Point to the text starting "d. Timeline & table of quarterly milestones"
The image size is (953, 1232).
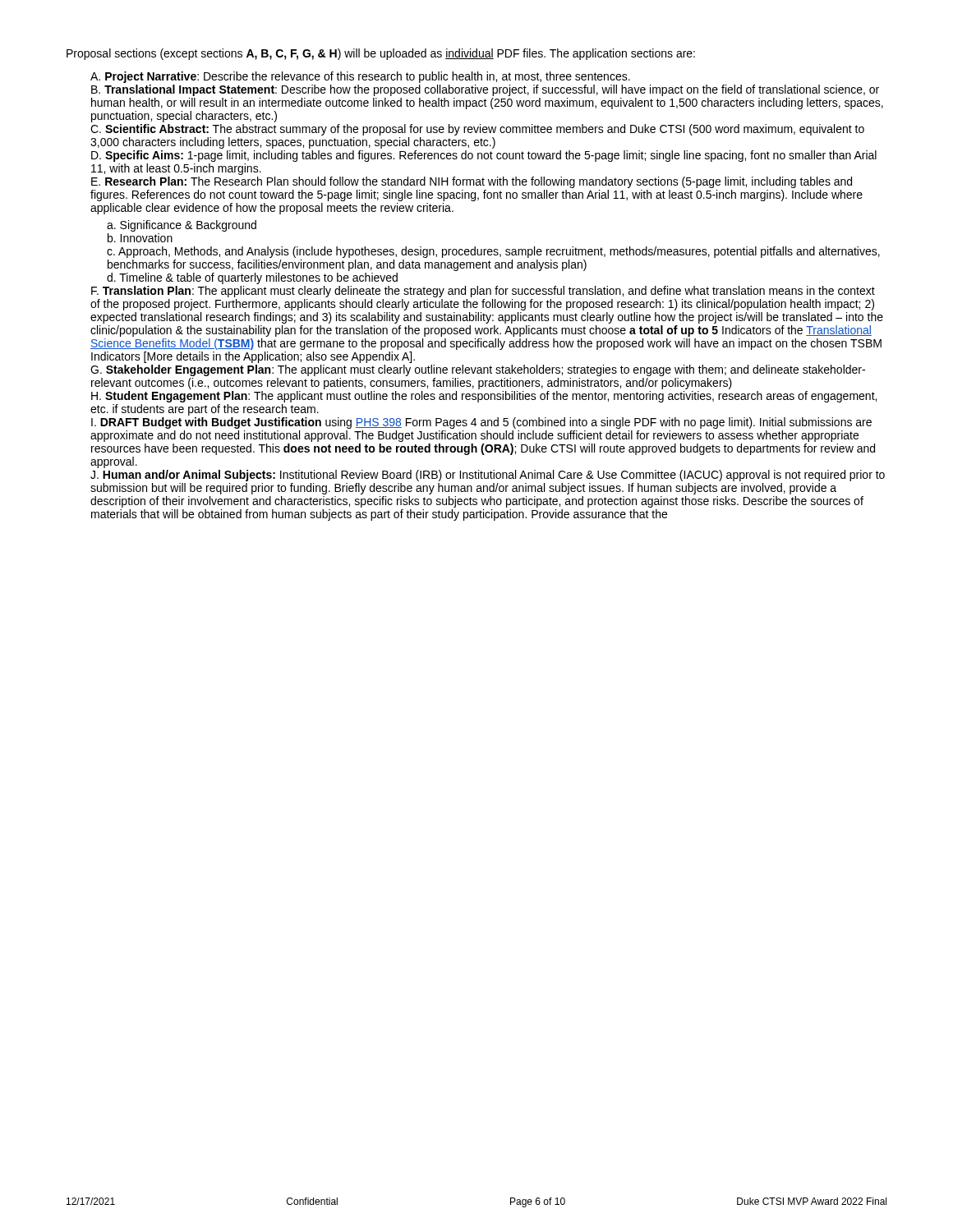(x=497, y=278)
